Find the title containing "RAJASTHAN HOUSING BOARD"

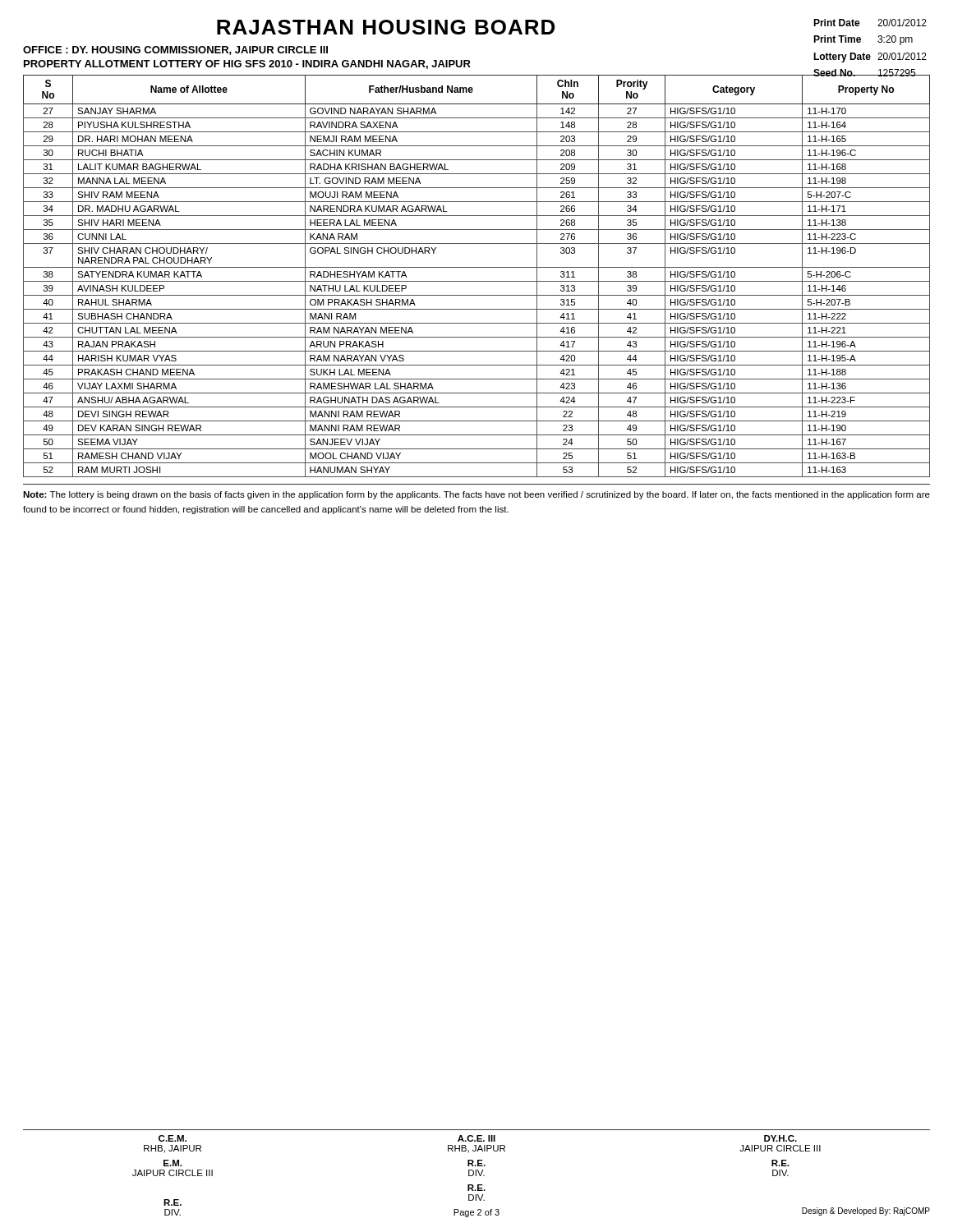point(386,27)
